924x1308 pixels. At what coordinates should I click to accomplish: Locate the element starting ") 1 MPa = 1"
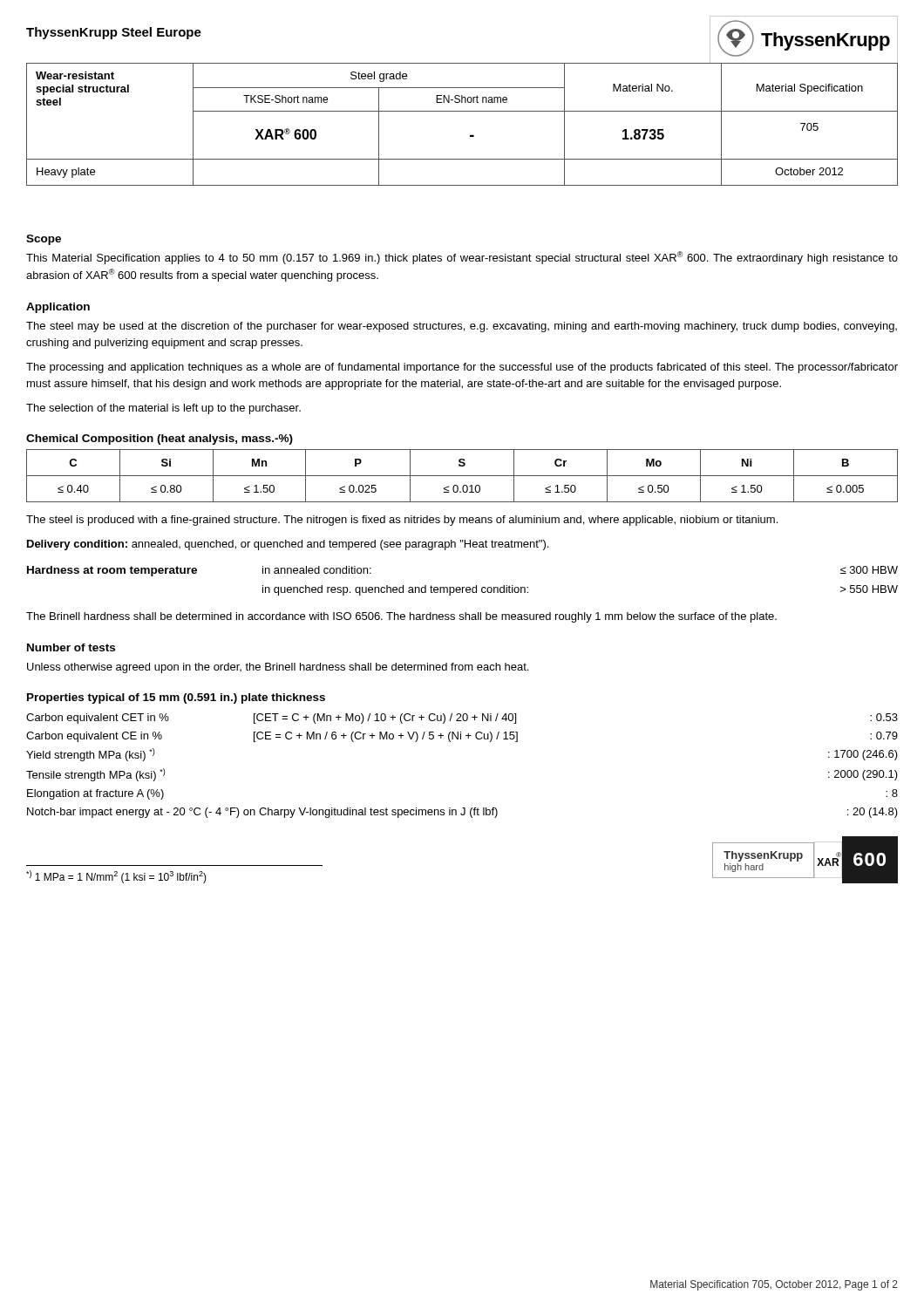pos(116,876)
